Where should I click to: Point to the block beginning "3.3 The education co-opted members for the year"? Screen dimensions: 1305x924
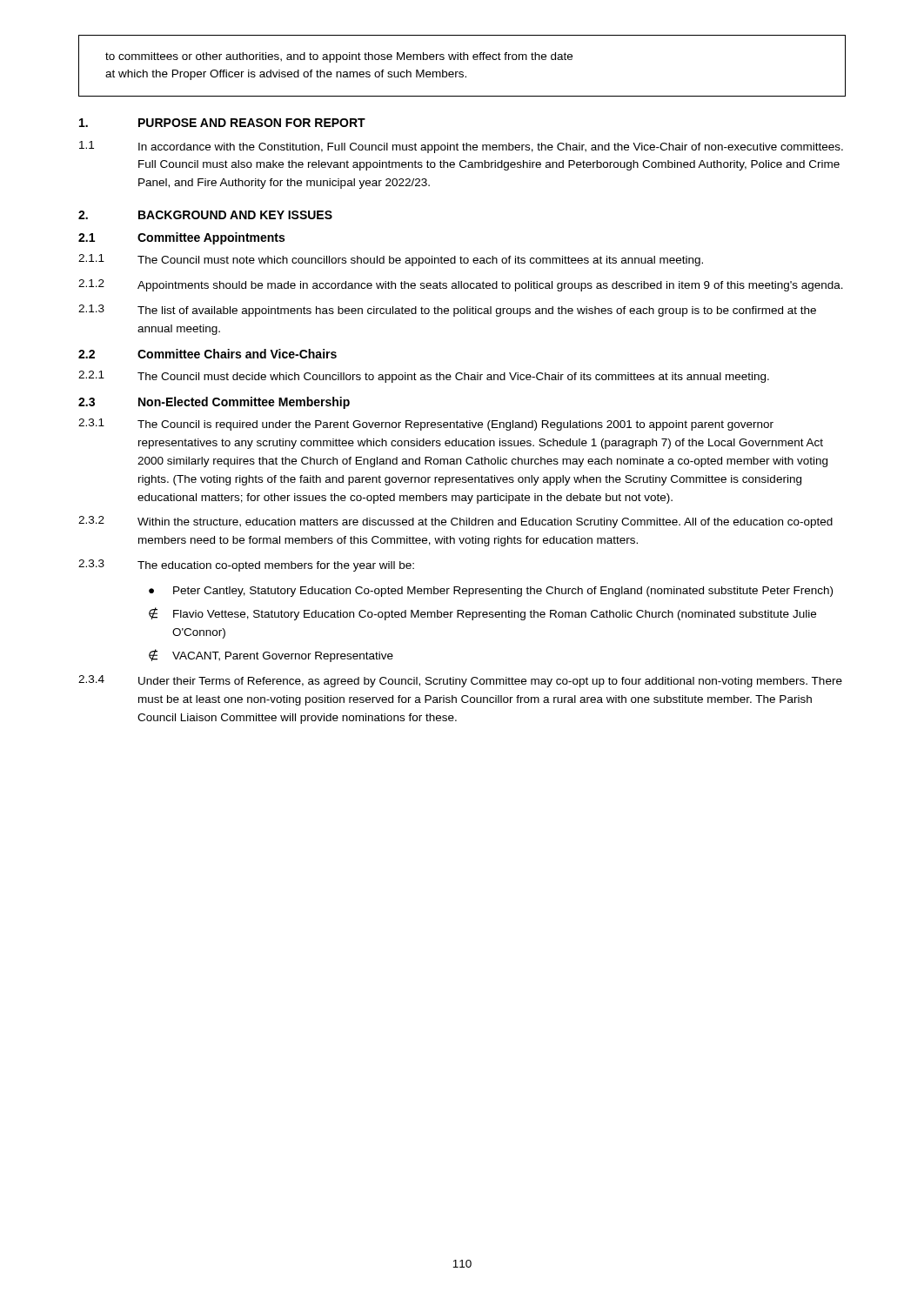click(246, 566)
